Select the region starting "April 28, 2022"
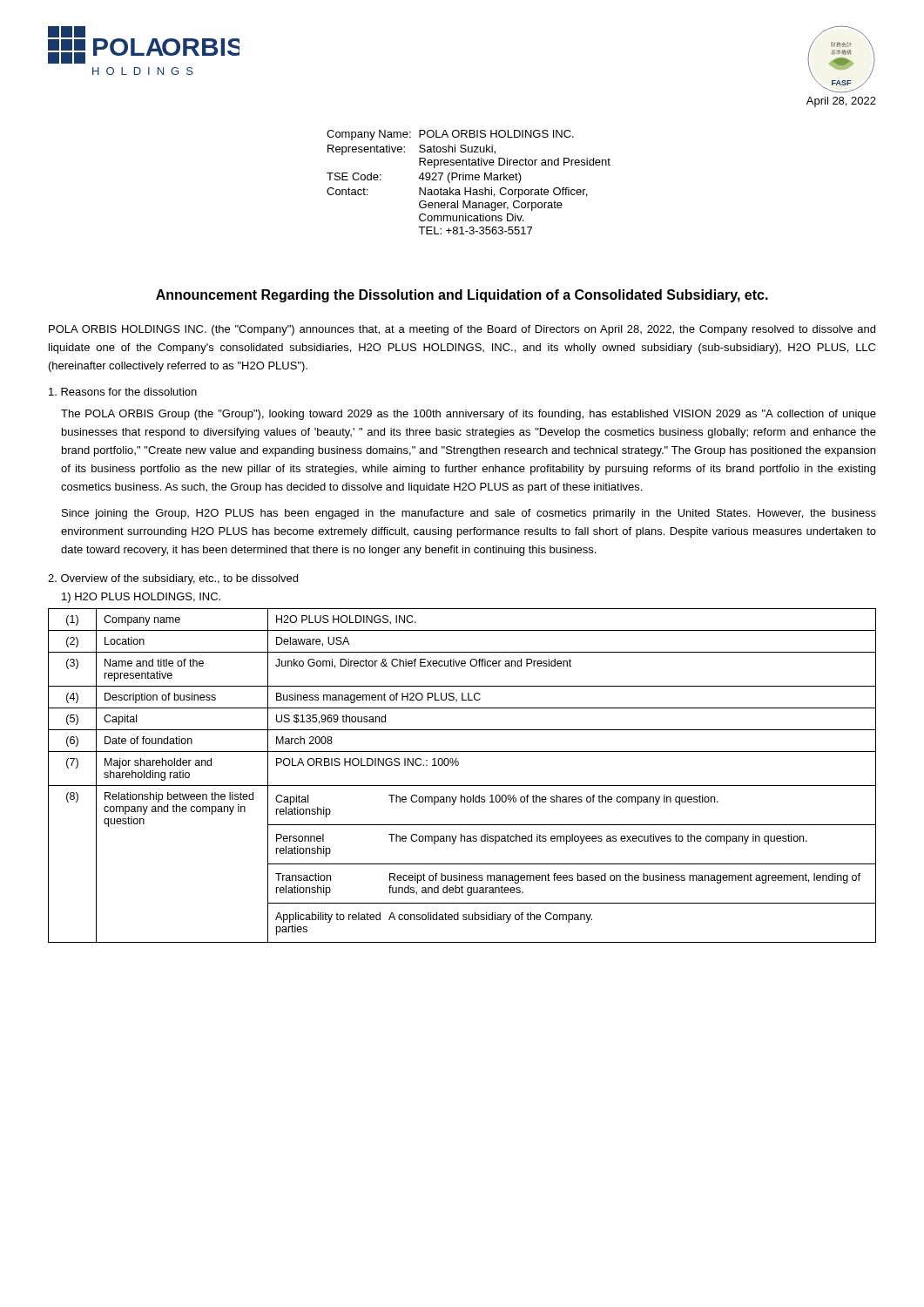 841,101
